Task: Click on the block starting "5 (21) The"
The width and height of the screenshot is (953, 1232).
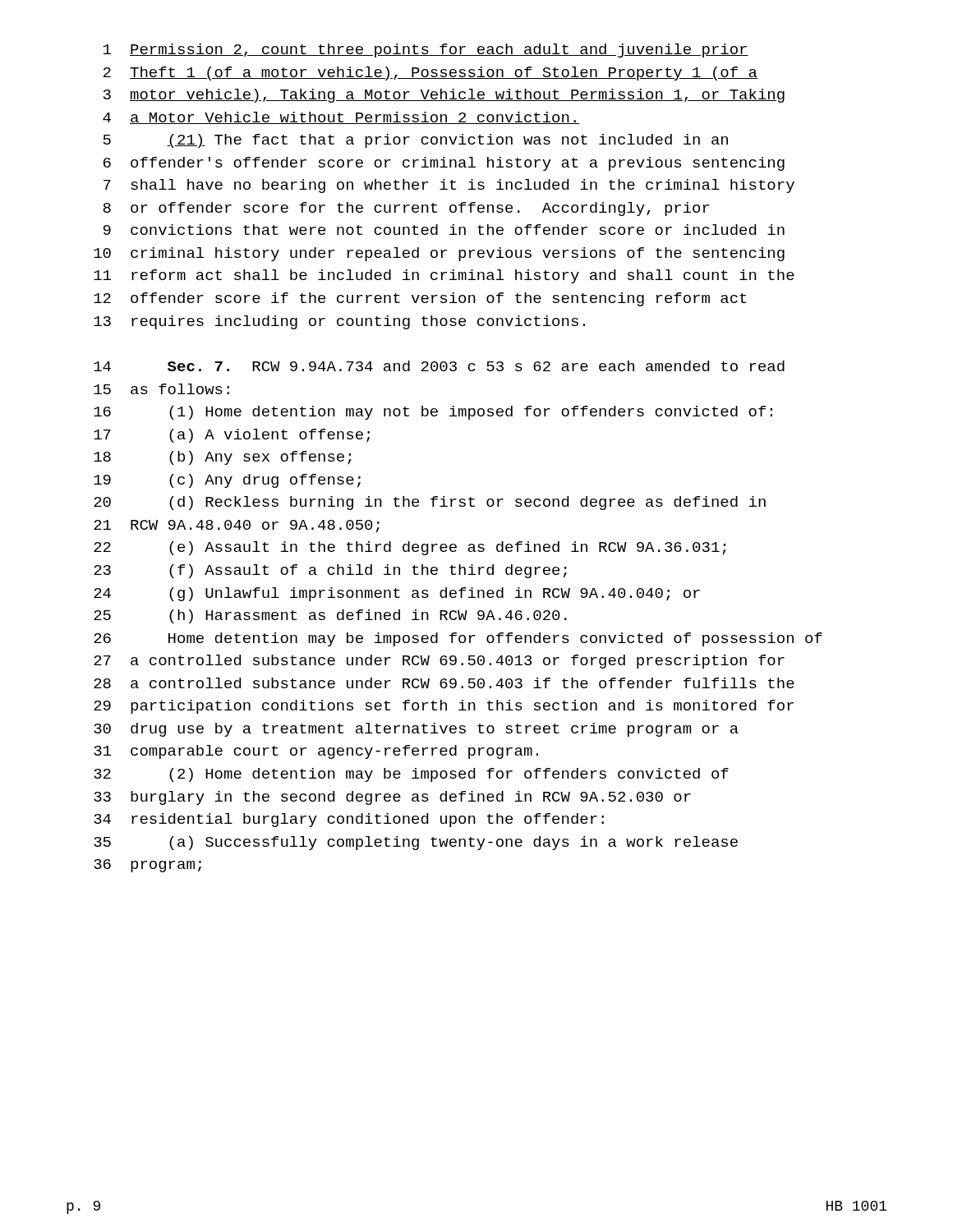Action: pos(485,141)
